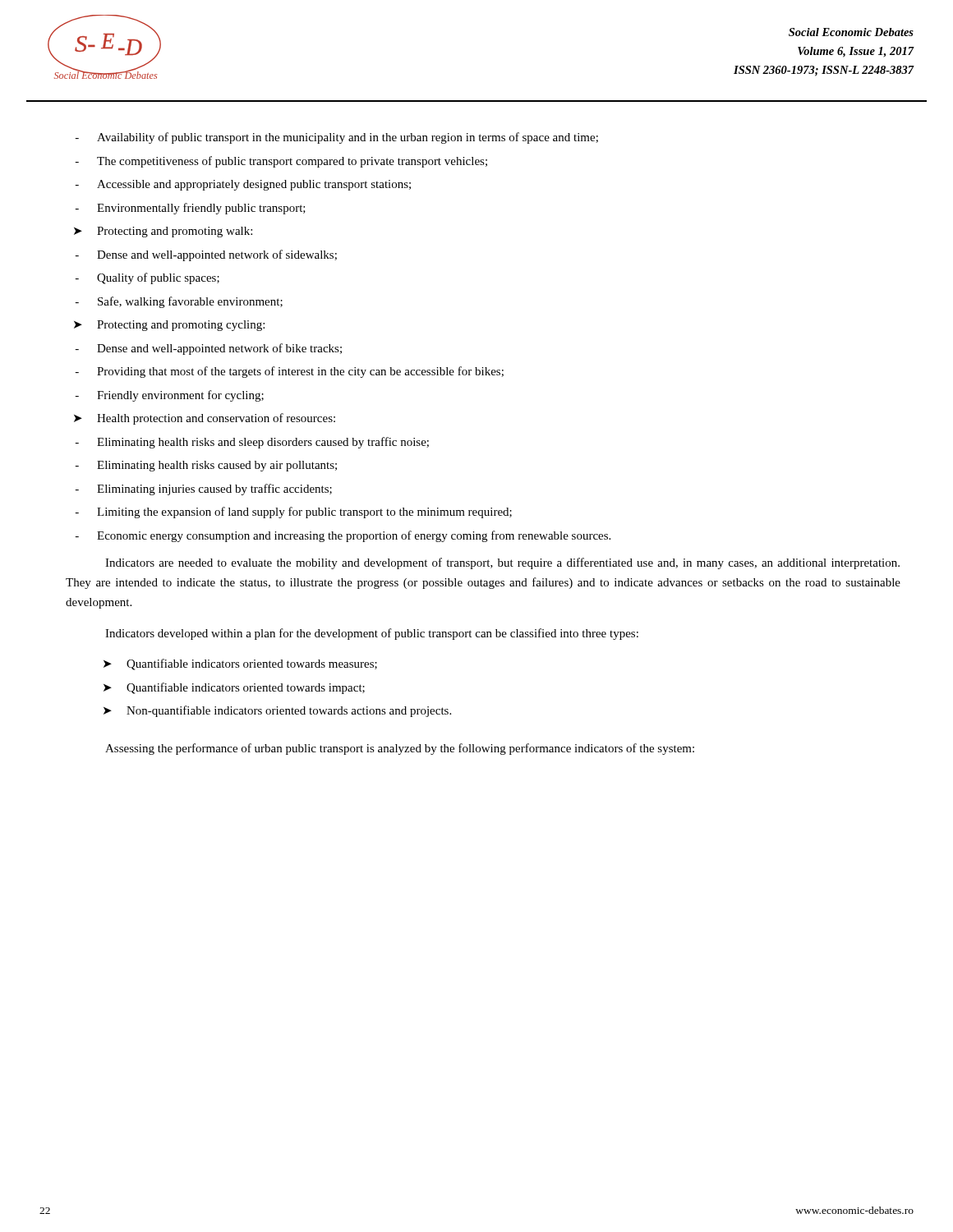The width and height of the screenshot is (953, 1232).
Task: Find the text block that says "Indicators are needed to evaluate"
Action: [483, 582]
